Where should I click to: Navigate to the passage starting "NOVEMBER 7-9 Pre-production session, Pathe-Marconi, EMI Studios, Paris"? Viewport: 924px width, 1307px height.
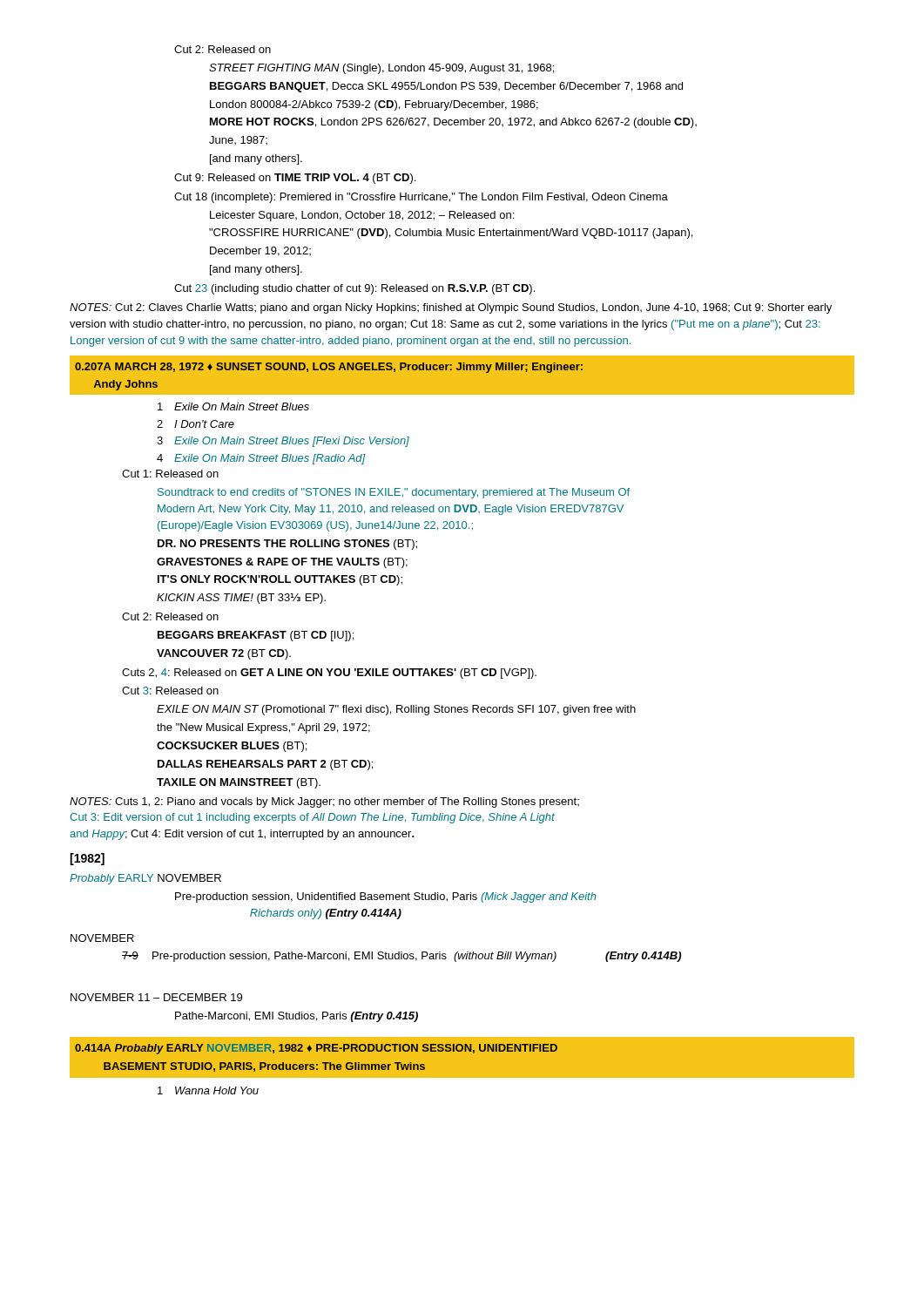click(462, 956)
